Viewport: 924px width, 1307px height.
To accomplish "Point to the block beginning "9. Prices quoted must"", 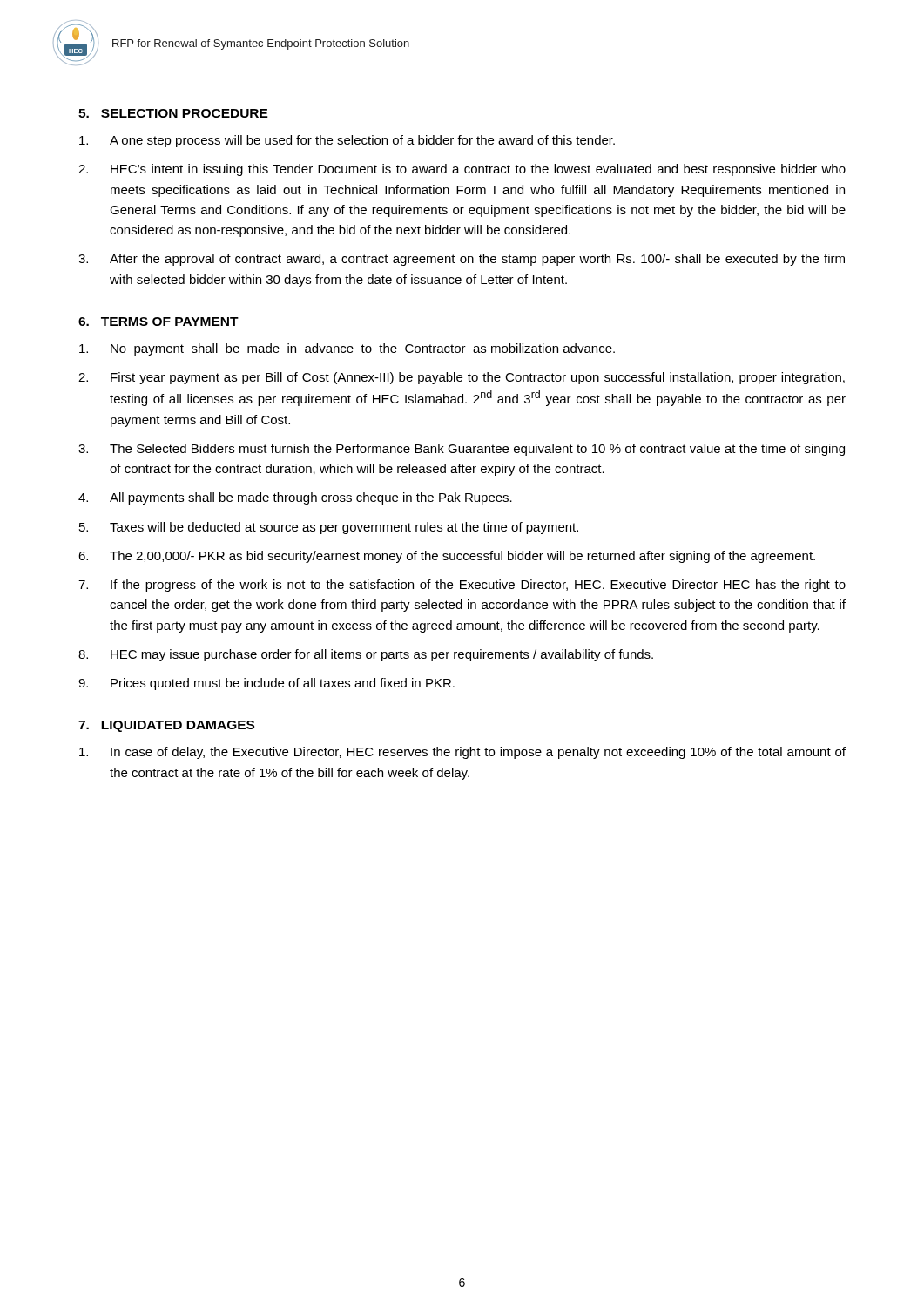I will (x=462, y=683).
